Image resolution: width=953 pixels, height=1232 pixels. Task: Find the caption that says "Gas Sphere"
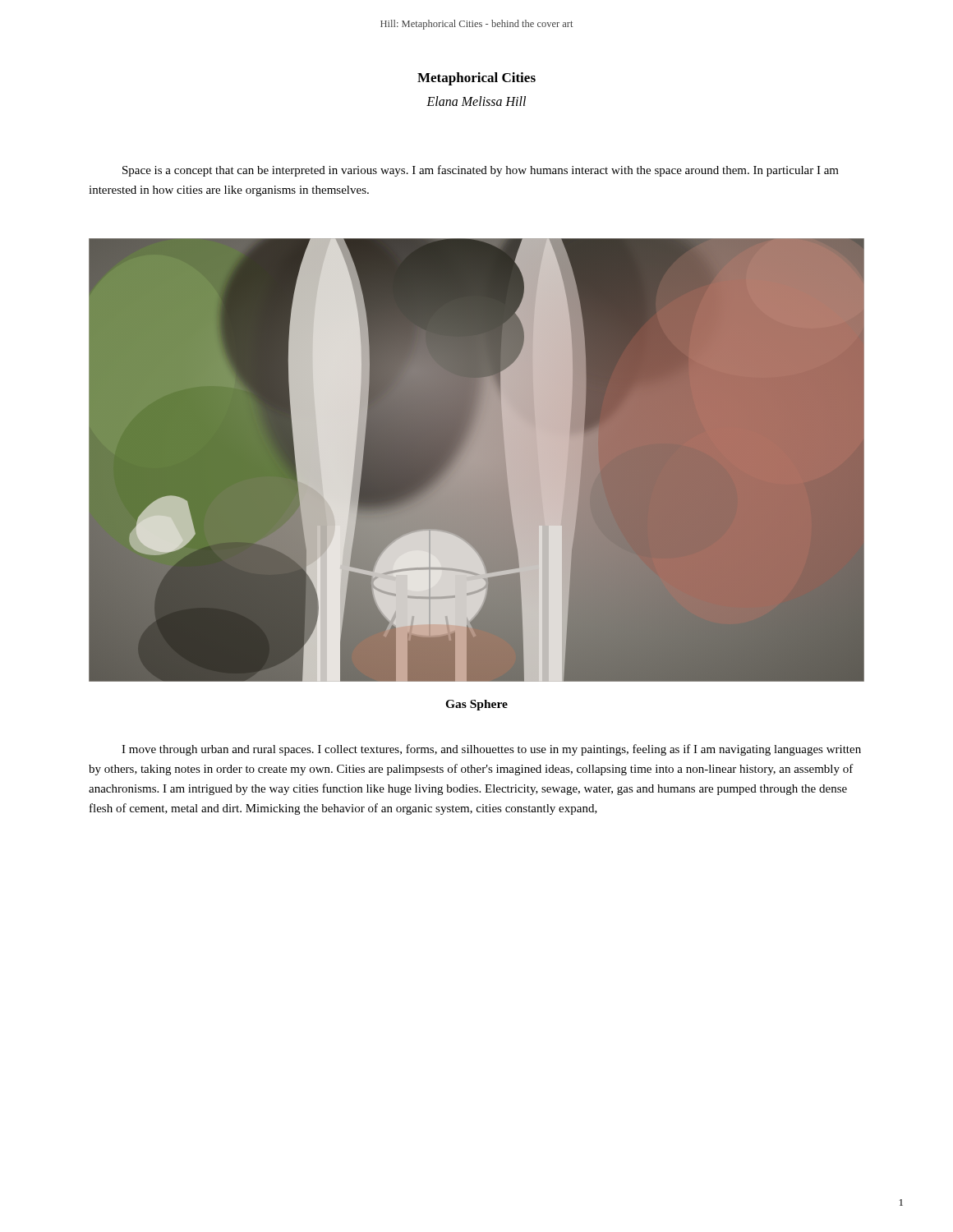476,703
